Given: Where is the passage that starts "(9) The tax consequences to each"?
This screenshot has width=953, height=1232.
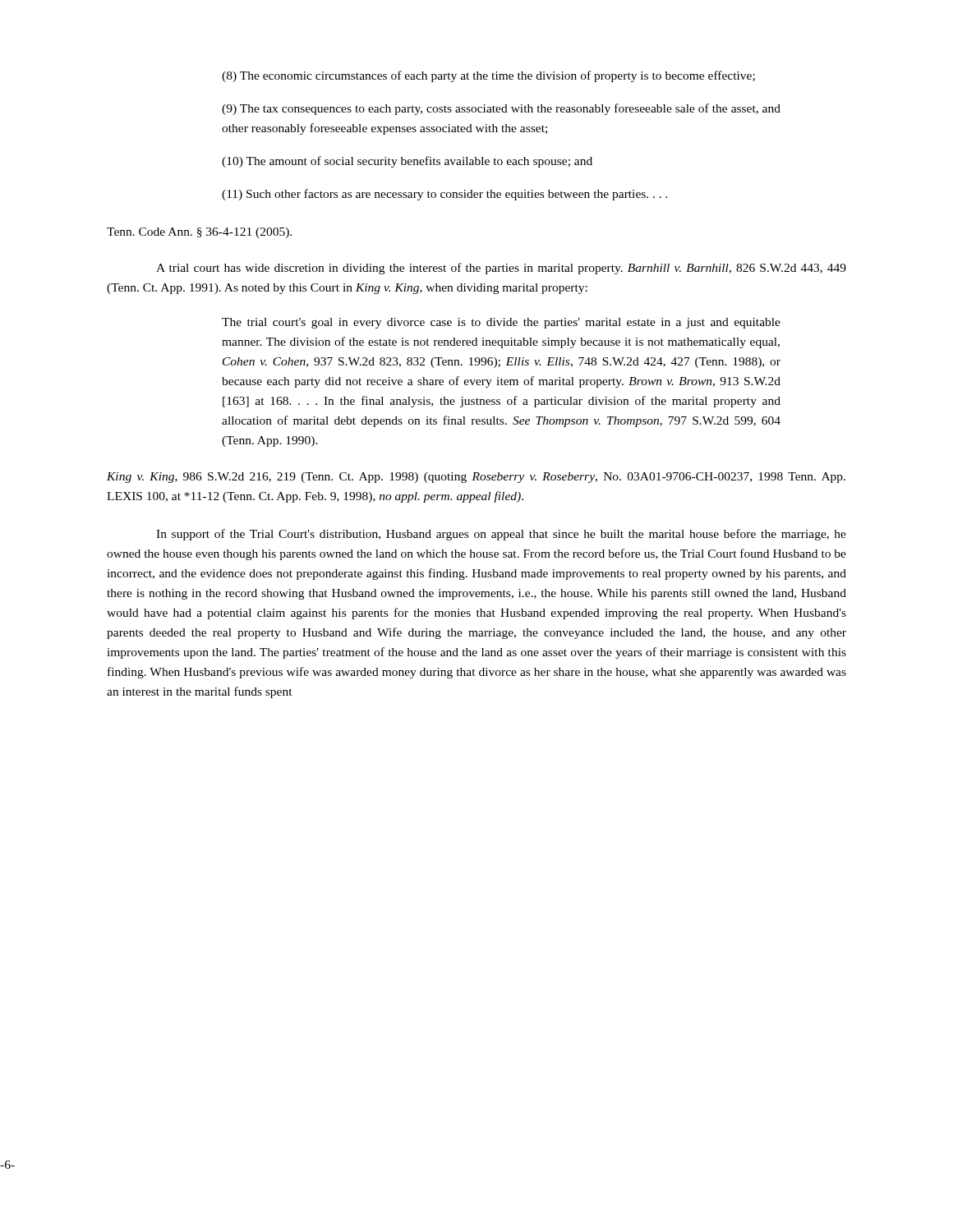Looking at the screenshot, I should point(501,118).
